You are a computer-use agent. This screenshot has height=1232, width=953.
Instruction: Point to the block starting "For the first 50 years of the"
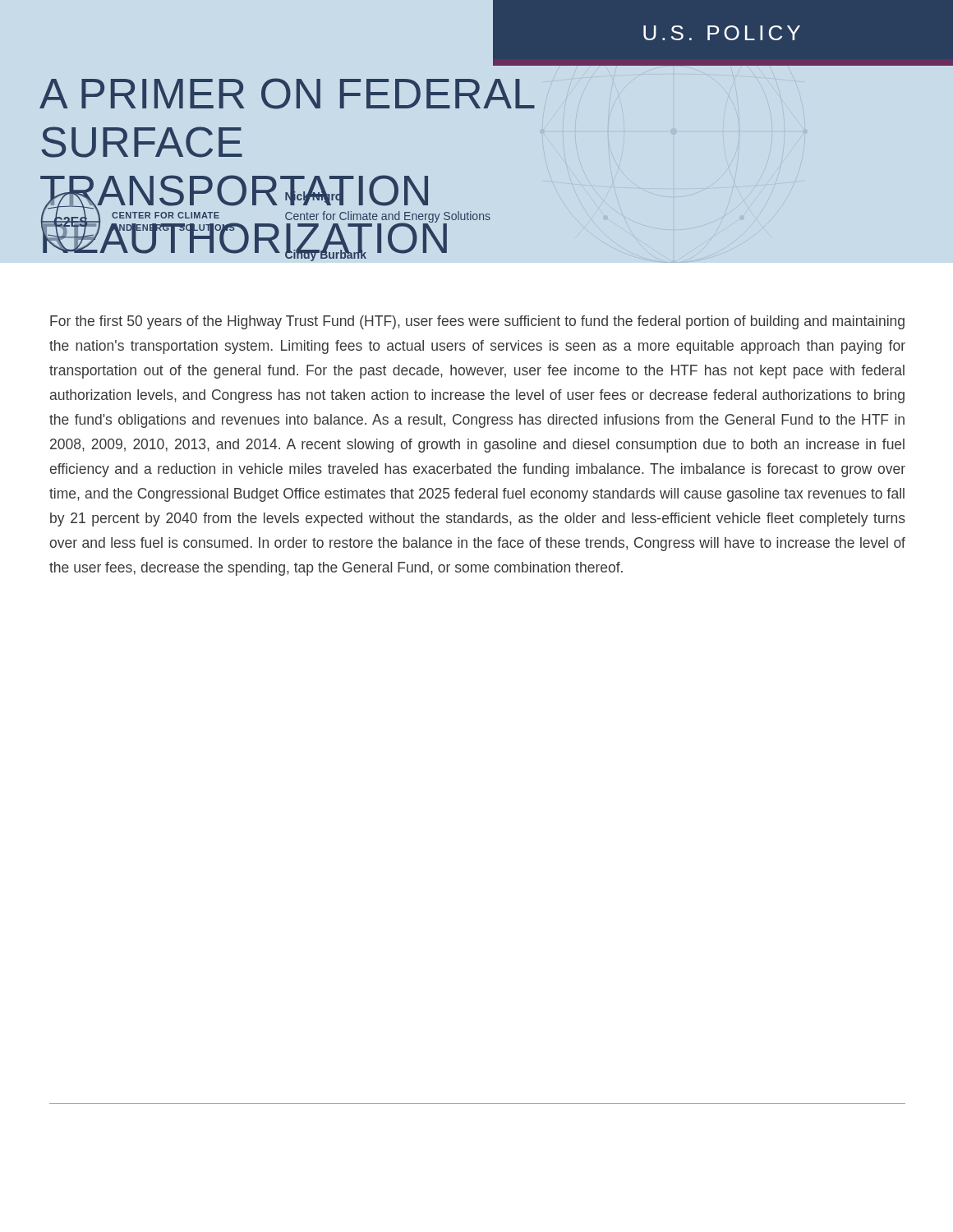[477, 444]
